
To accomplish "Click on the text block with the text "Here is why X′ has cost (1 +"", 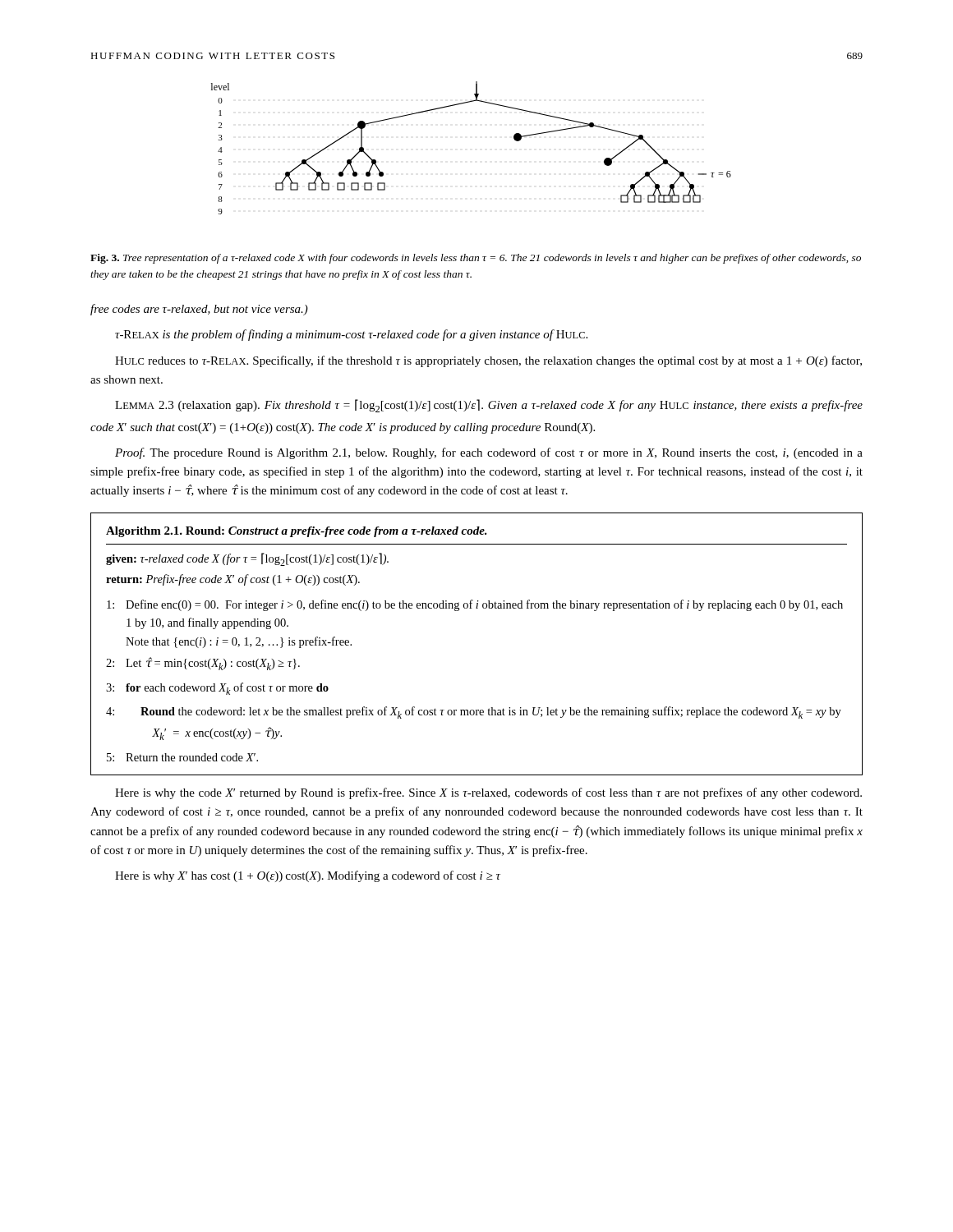I will pos(308,876).
